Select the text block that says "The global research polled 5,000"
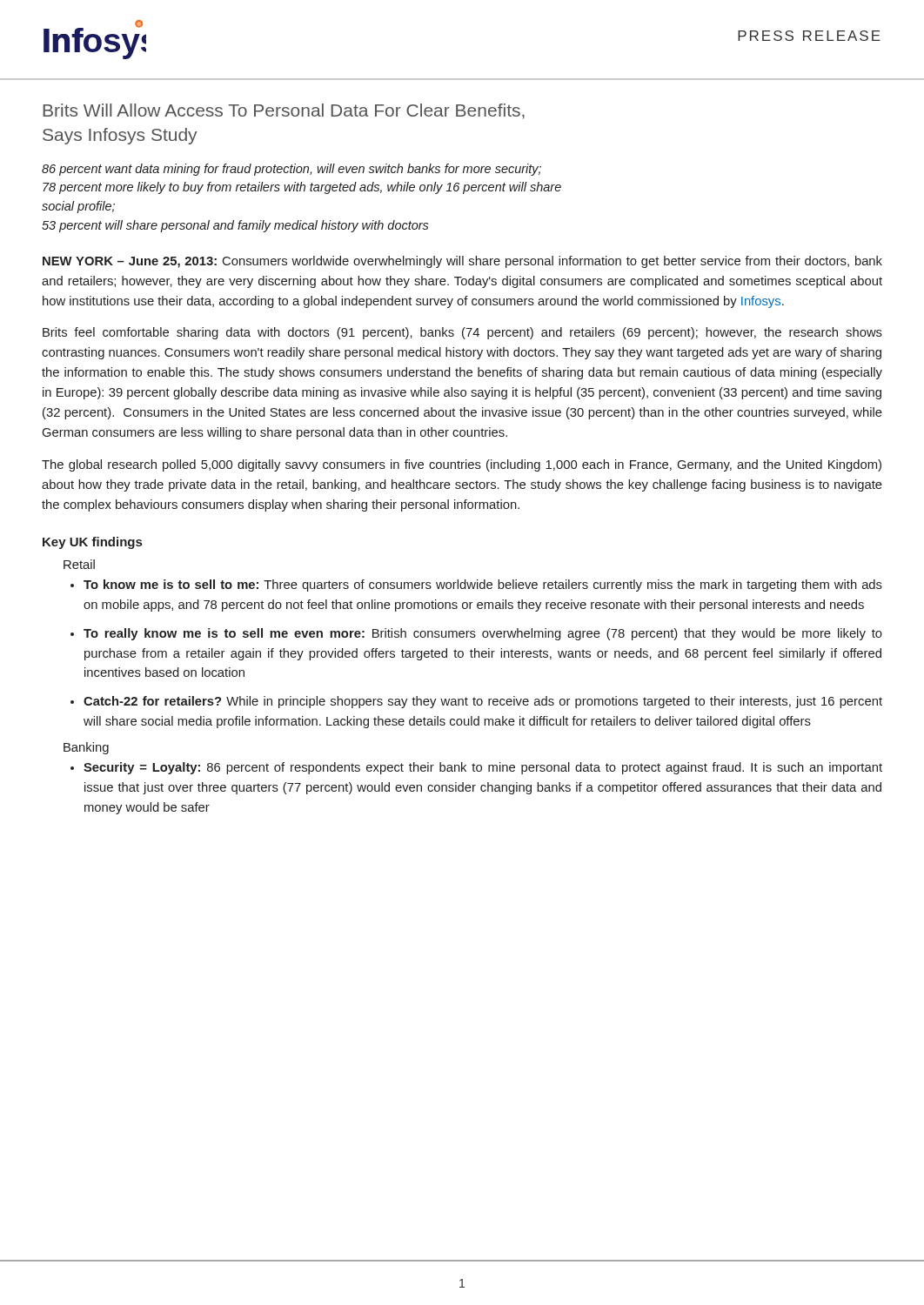Screen dimensions: 1305x924 [462, 485]
